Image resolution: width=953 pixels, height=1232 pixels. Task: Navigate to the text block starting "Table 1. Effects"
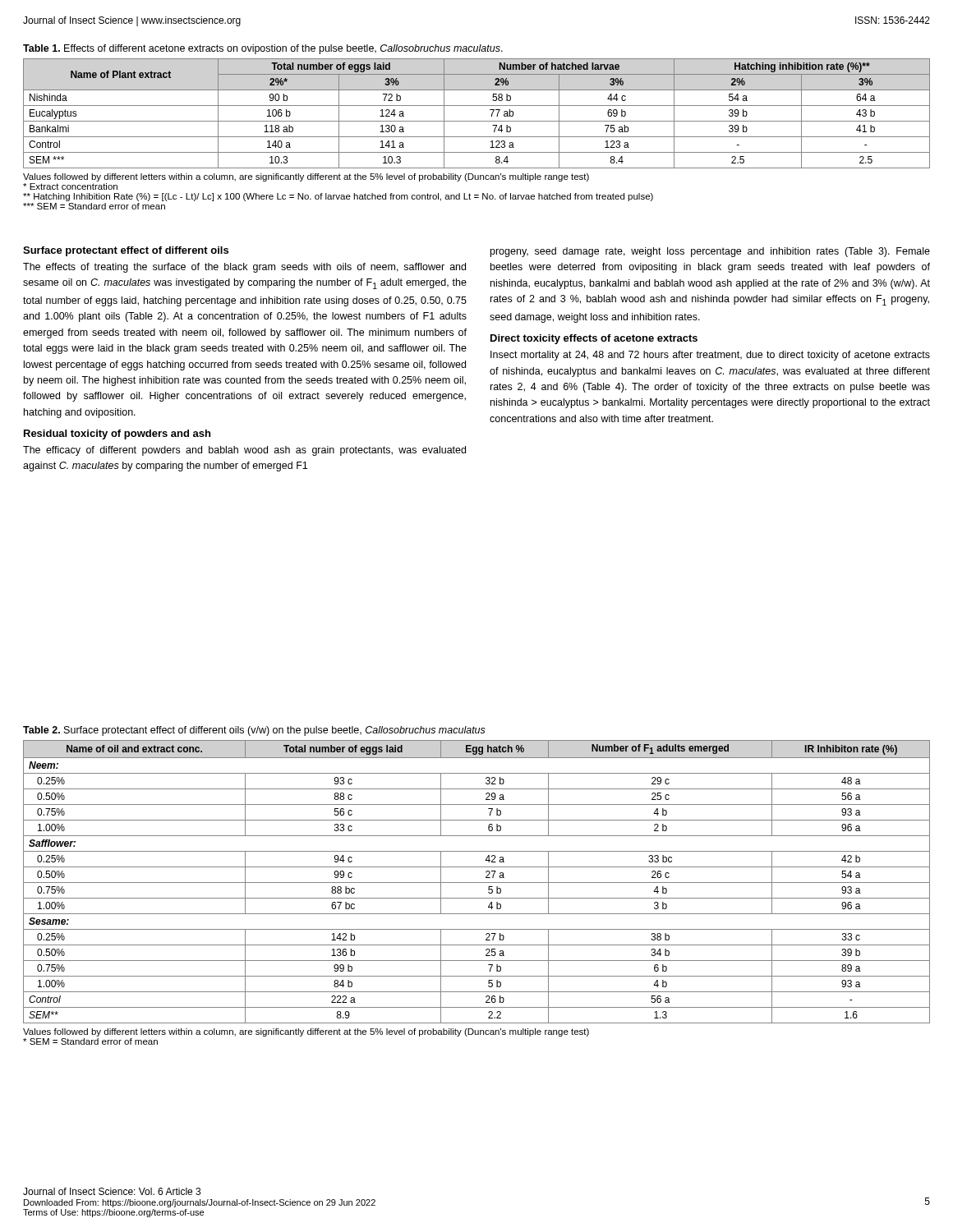(x=263, y=48)
